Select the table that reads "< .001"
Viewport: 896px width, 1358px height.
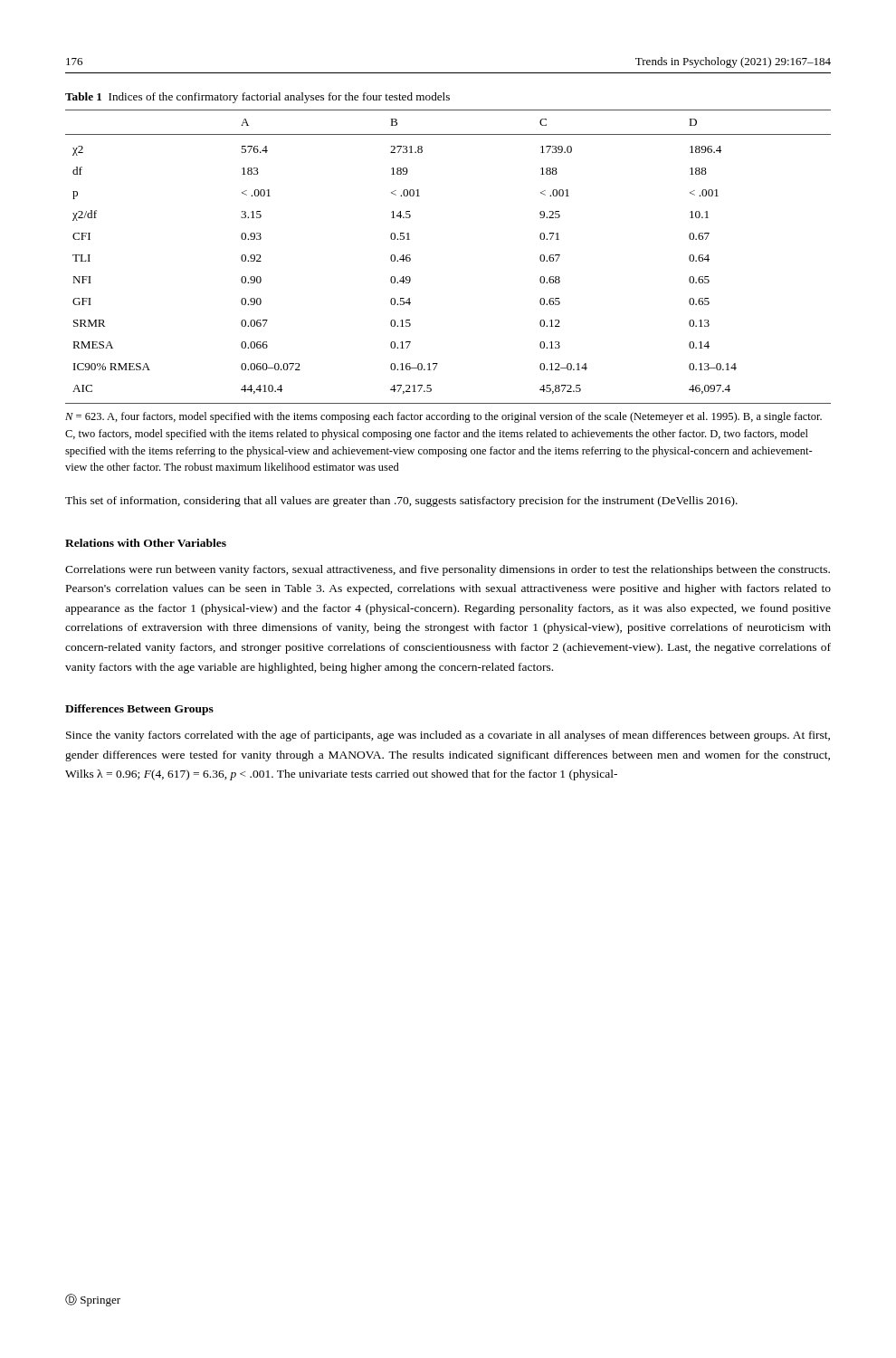pyautogui.click(x=448, y=254)
